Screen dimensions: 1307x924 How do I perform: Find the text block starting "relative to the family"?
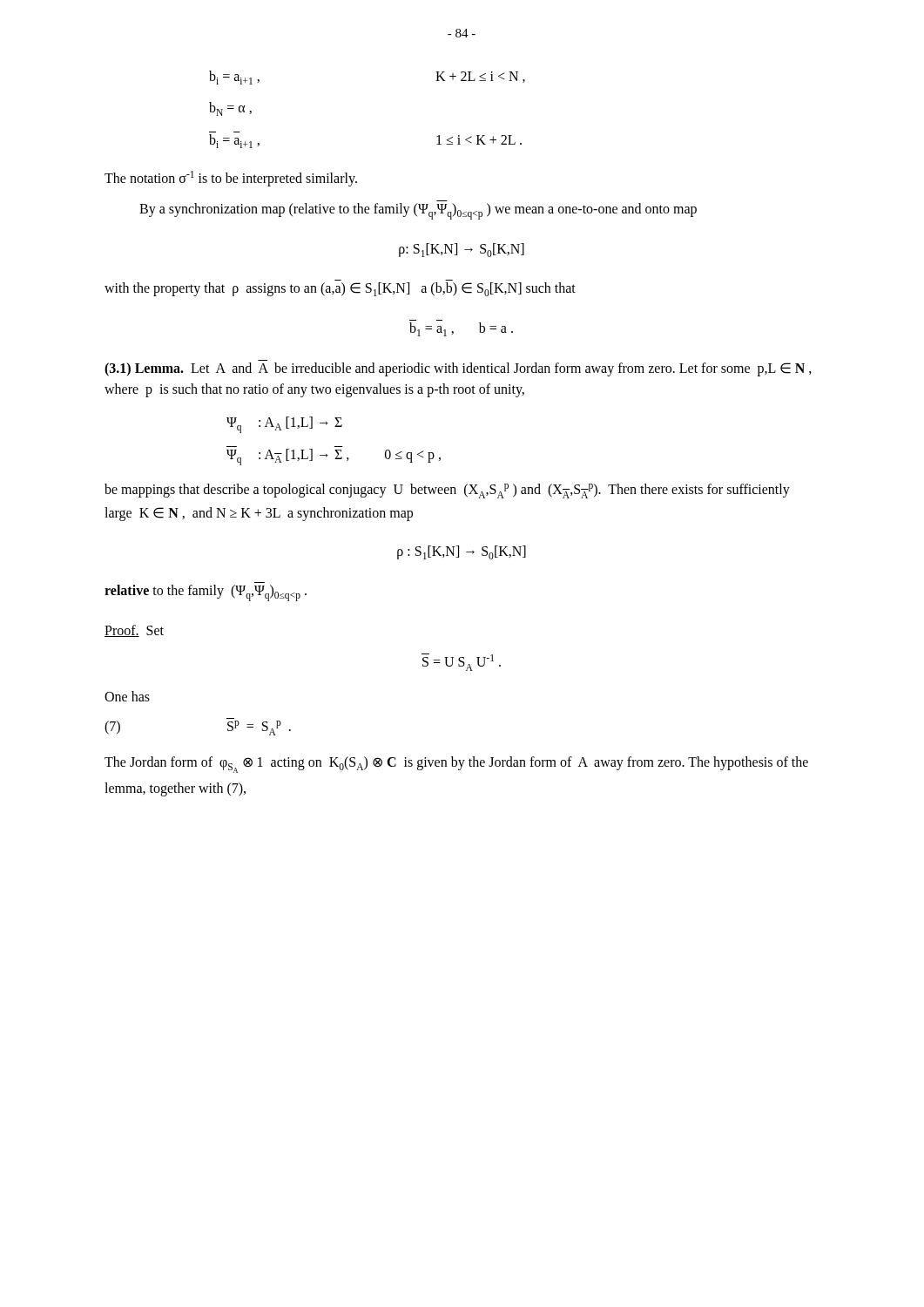tap(206, 592)
